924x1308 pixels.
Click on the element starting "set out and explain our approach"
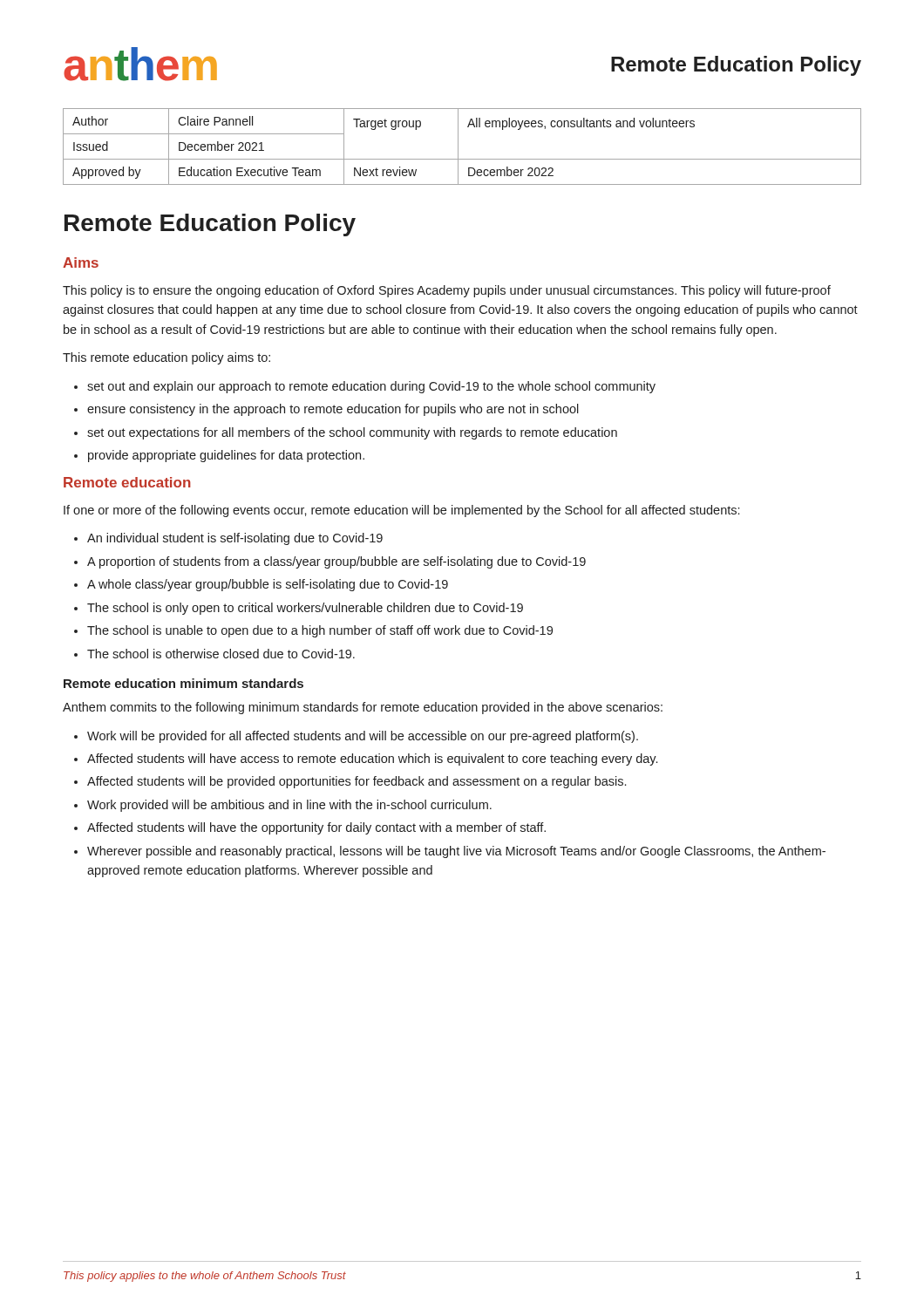tap(371, 386)
